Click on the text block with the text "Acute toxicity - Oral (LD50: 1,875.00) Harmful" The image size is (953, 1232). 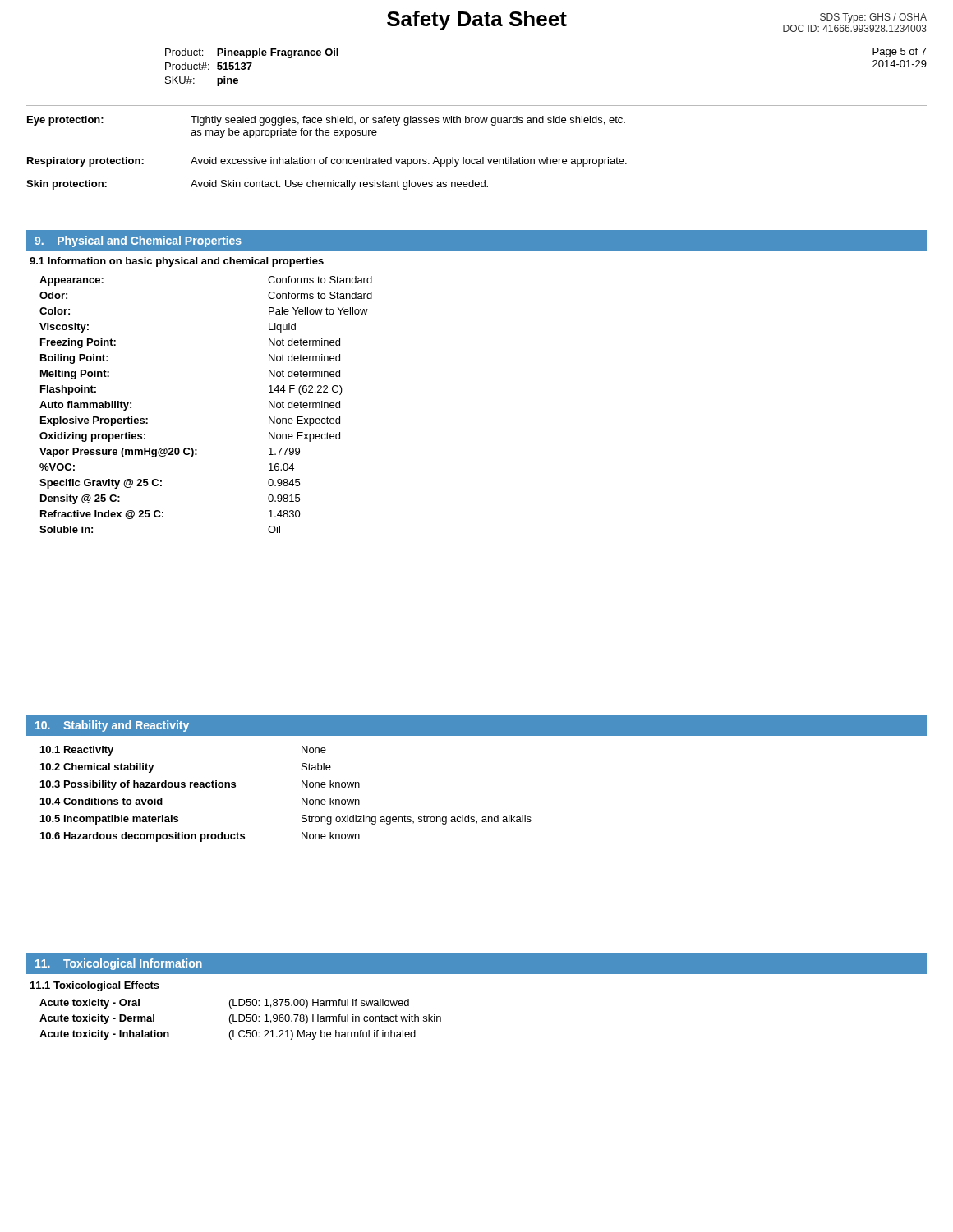pyautogui.click(x=224, y=1002)
